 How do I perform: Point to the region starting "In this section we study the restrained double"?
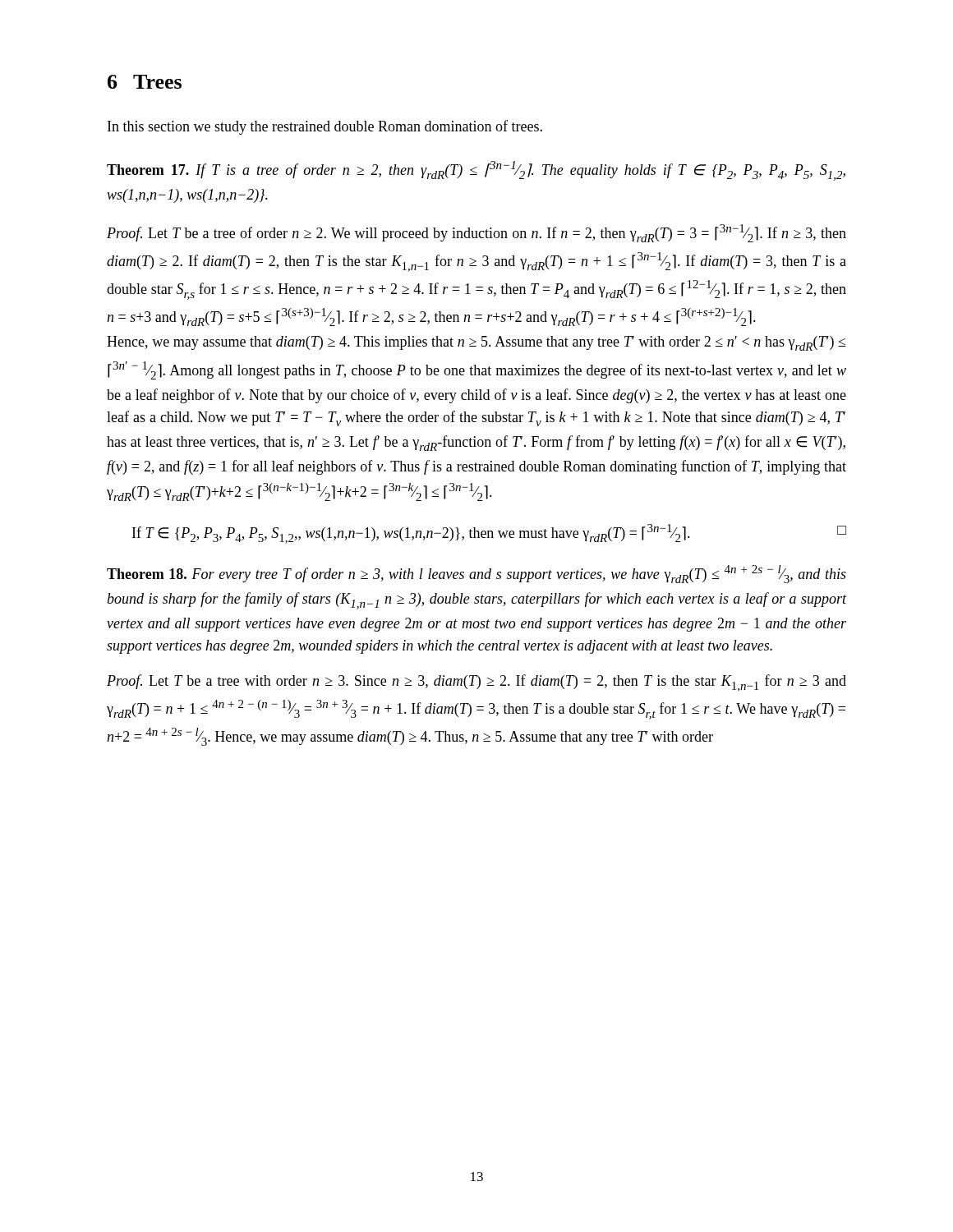click(x=325, y=126)
